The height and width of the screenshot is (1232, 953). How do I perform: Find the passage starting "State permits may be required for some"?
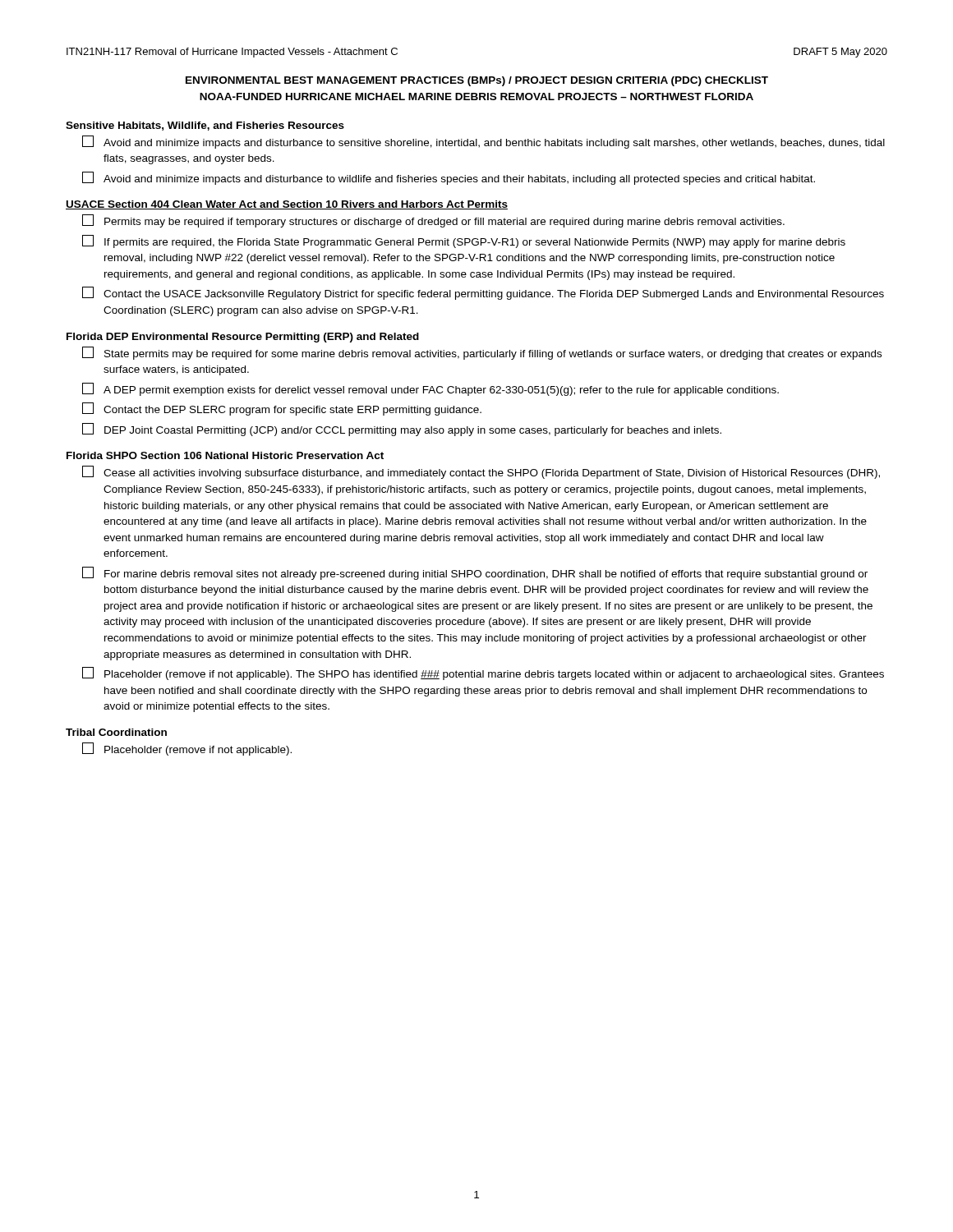[x=485, y=362]
